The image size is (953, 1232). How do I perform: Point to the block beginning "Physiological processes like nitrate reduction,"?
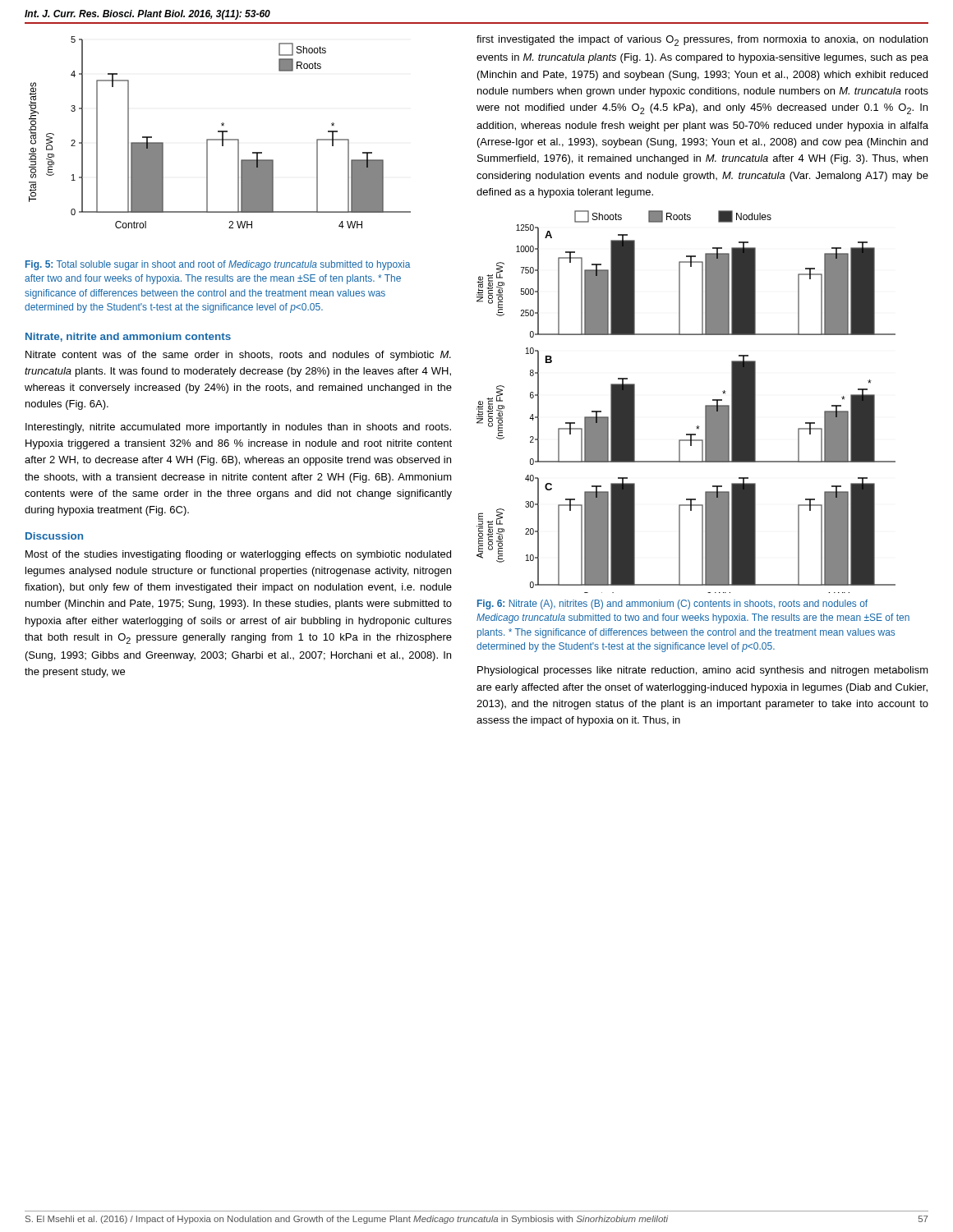pyautogui.click(x=702, y=695)
